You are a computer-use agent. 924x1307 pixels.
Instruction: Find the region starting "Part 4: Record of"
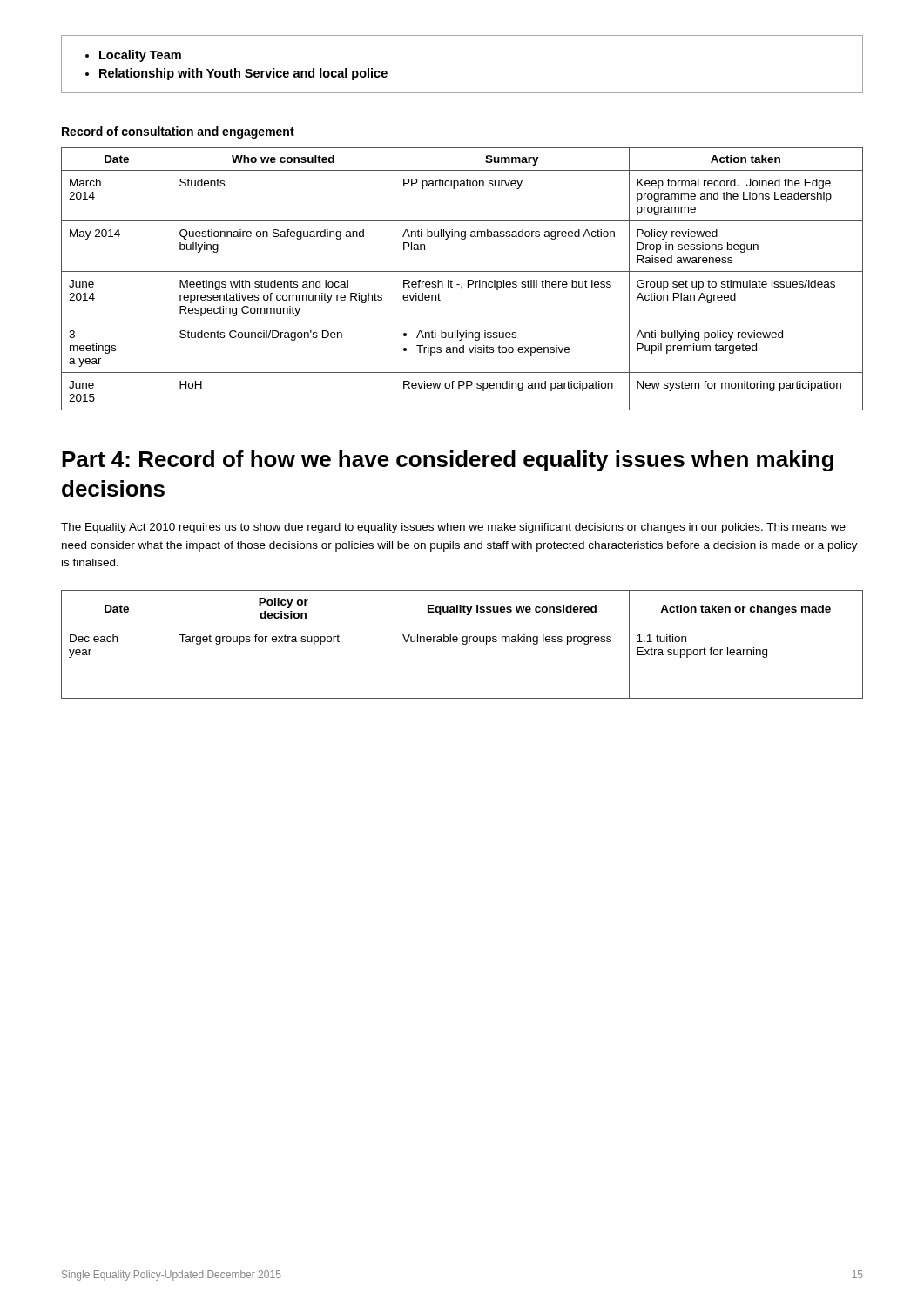click(x=448, y=474)
